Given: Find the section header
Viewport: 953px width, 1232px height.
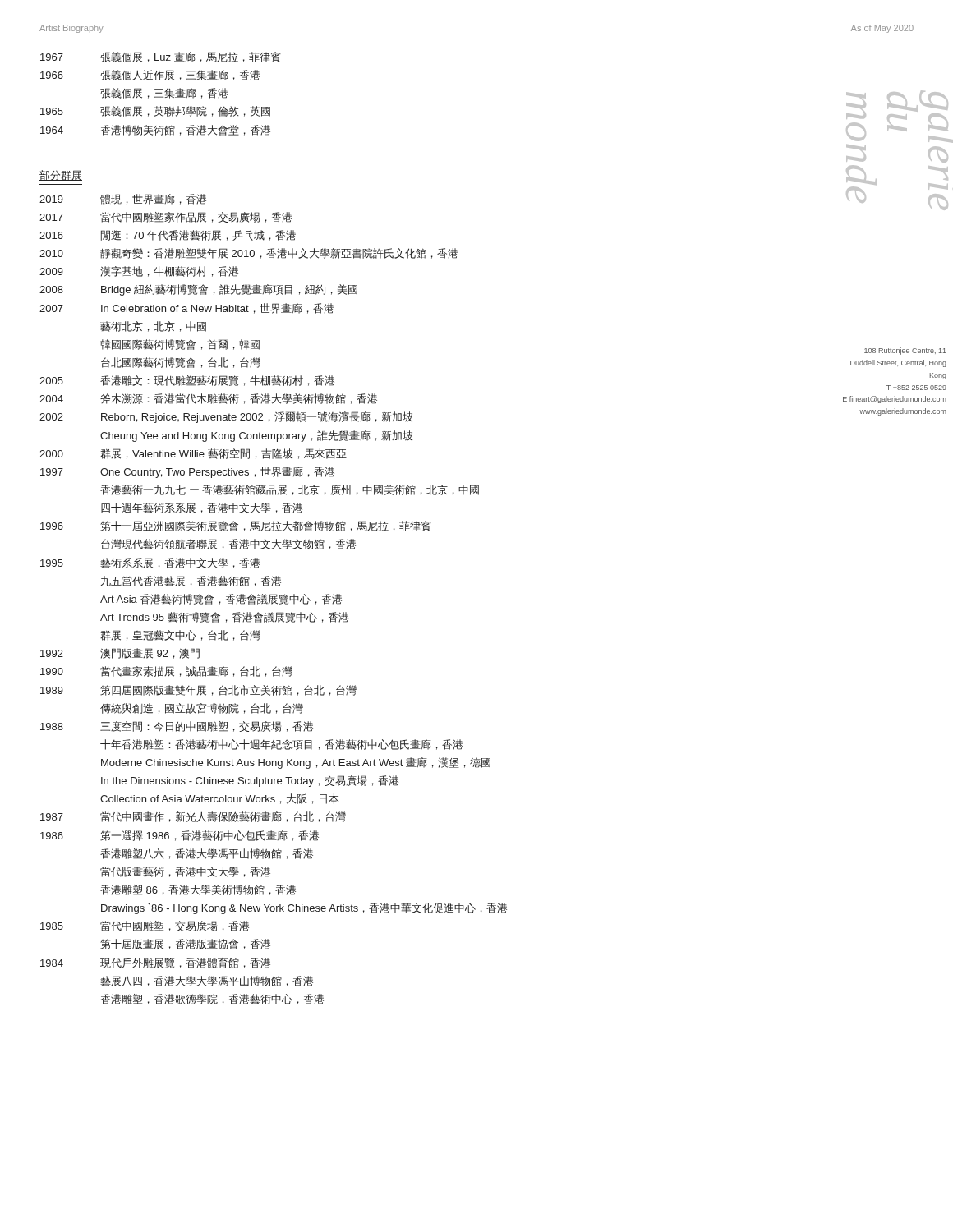Looking at the screenshot, I should point(61,175).
